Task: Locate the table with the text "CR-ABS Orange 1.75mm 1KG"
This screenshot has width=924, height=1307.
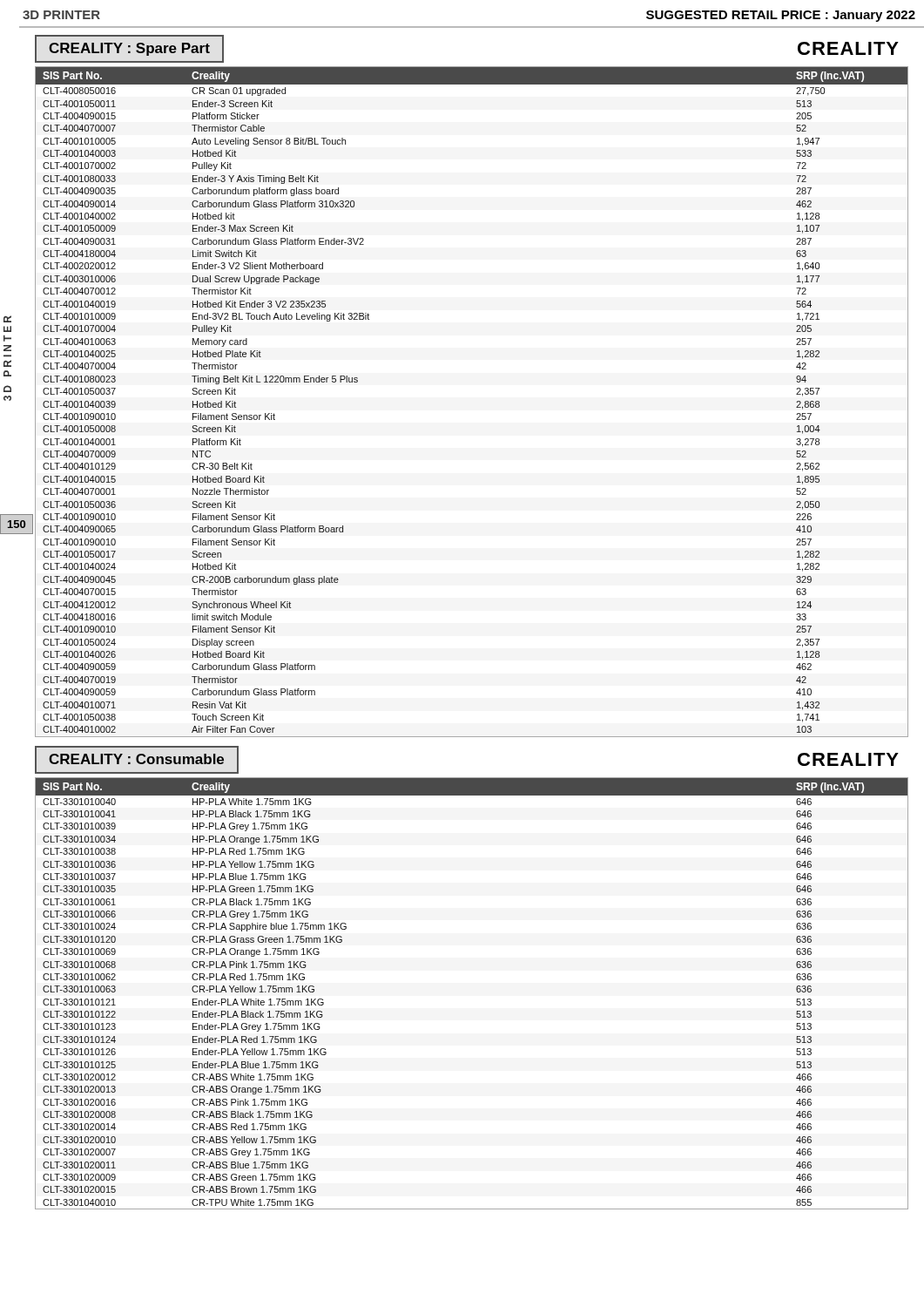Action: click(472, 993)
